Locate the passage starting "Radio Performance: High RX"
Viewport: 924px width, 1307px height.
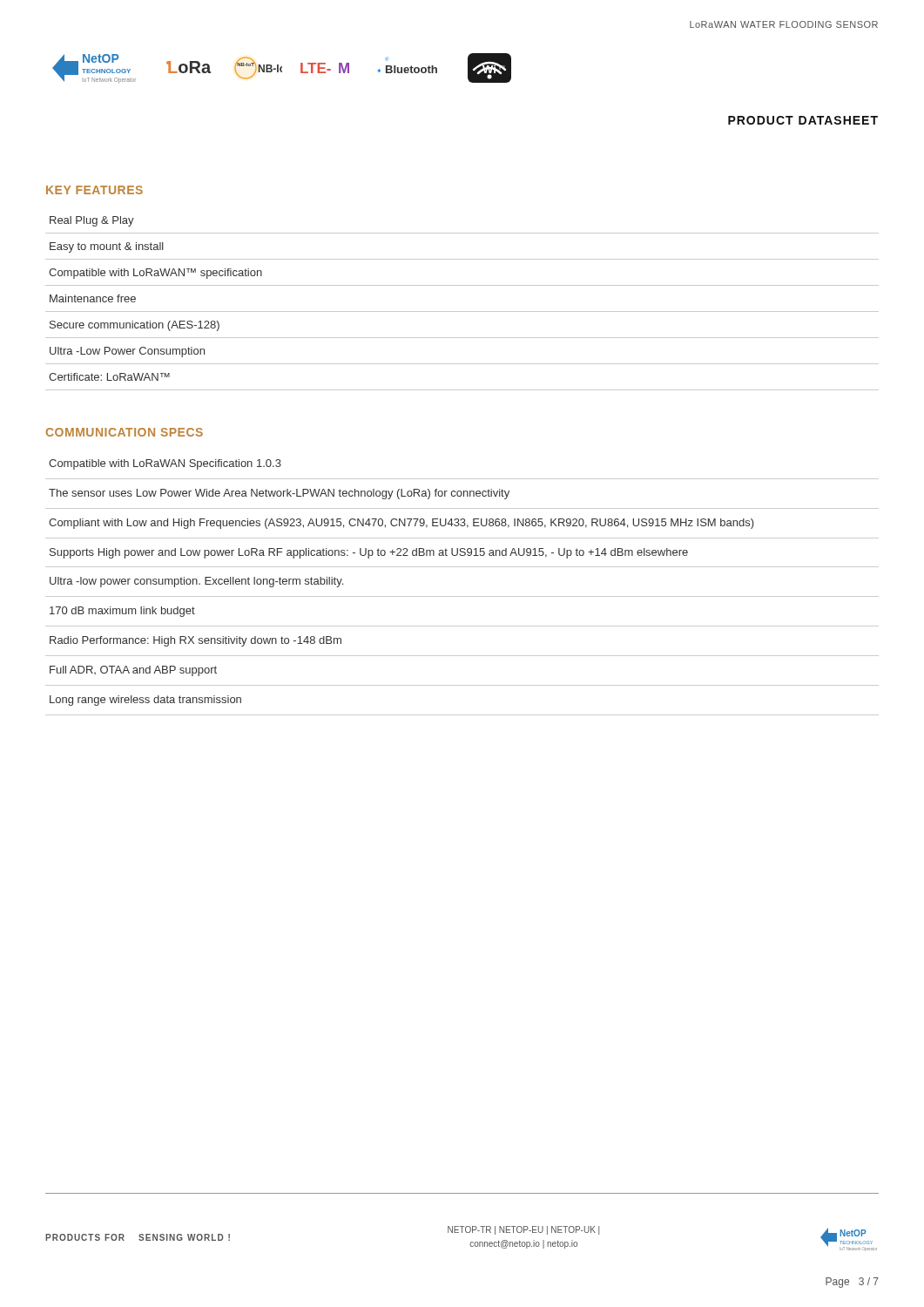196,641
